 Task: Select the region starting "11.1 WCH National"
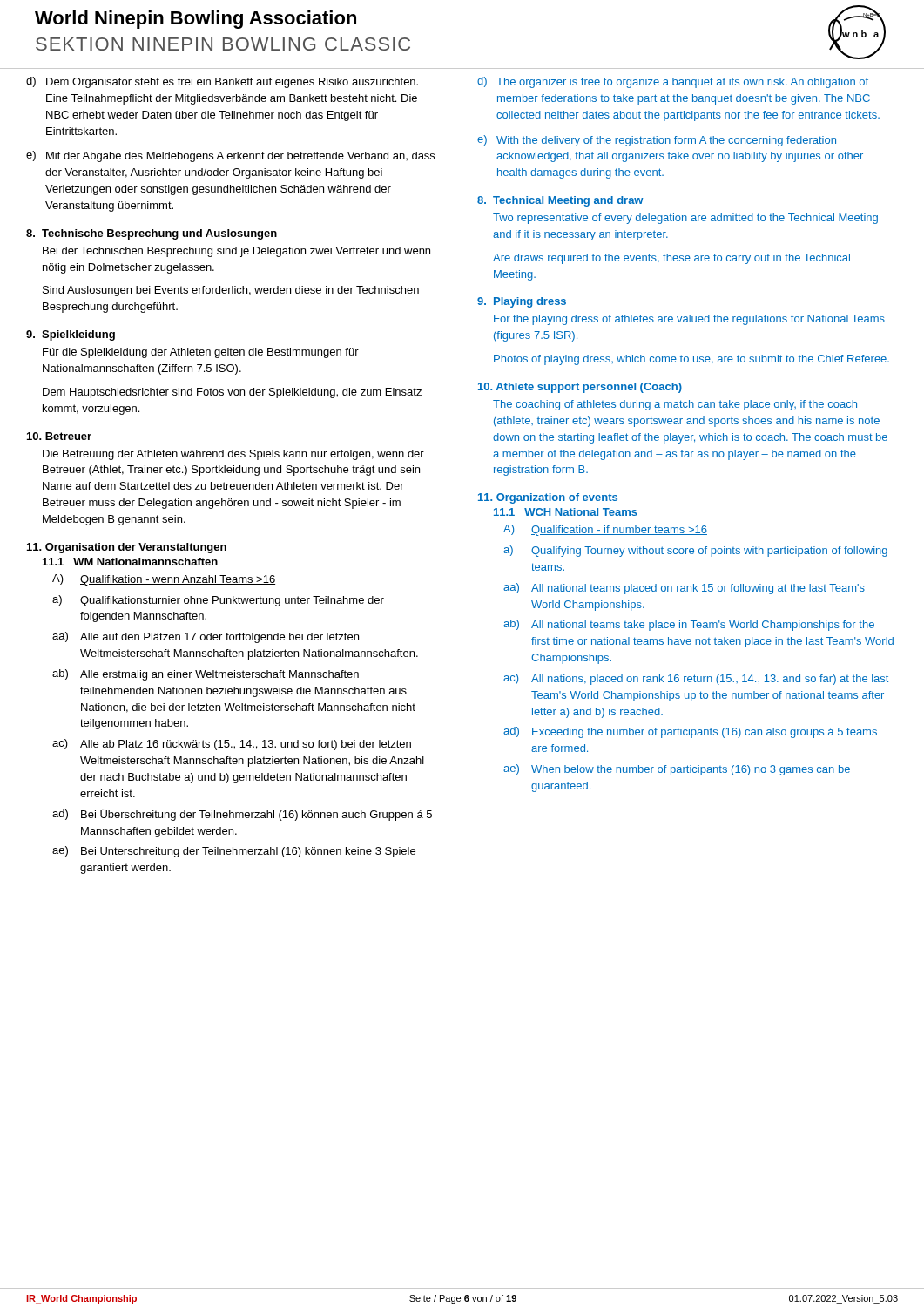(x=565, y=512)
